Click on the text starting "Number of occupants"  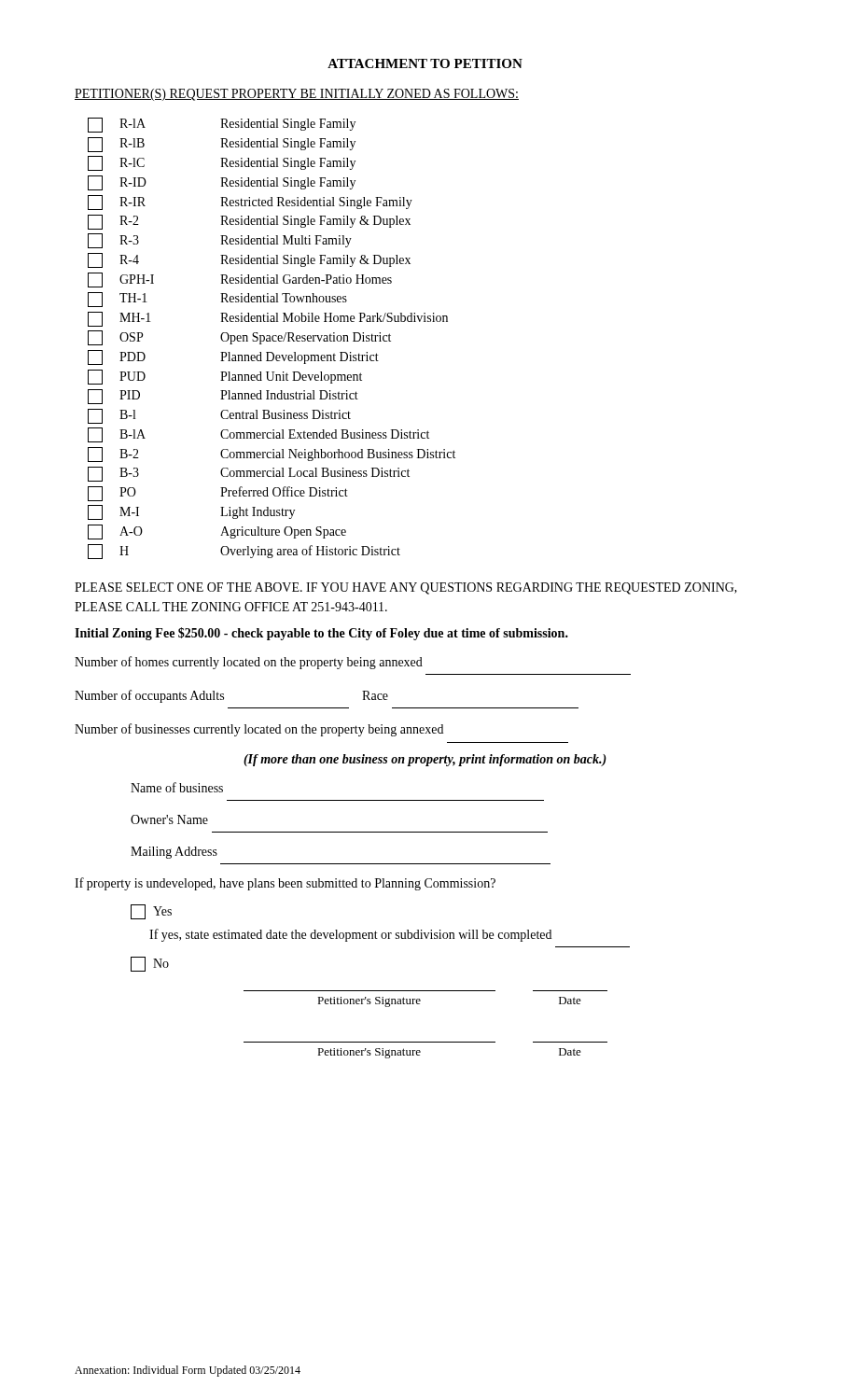pos(326,696)
